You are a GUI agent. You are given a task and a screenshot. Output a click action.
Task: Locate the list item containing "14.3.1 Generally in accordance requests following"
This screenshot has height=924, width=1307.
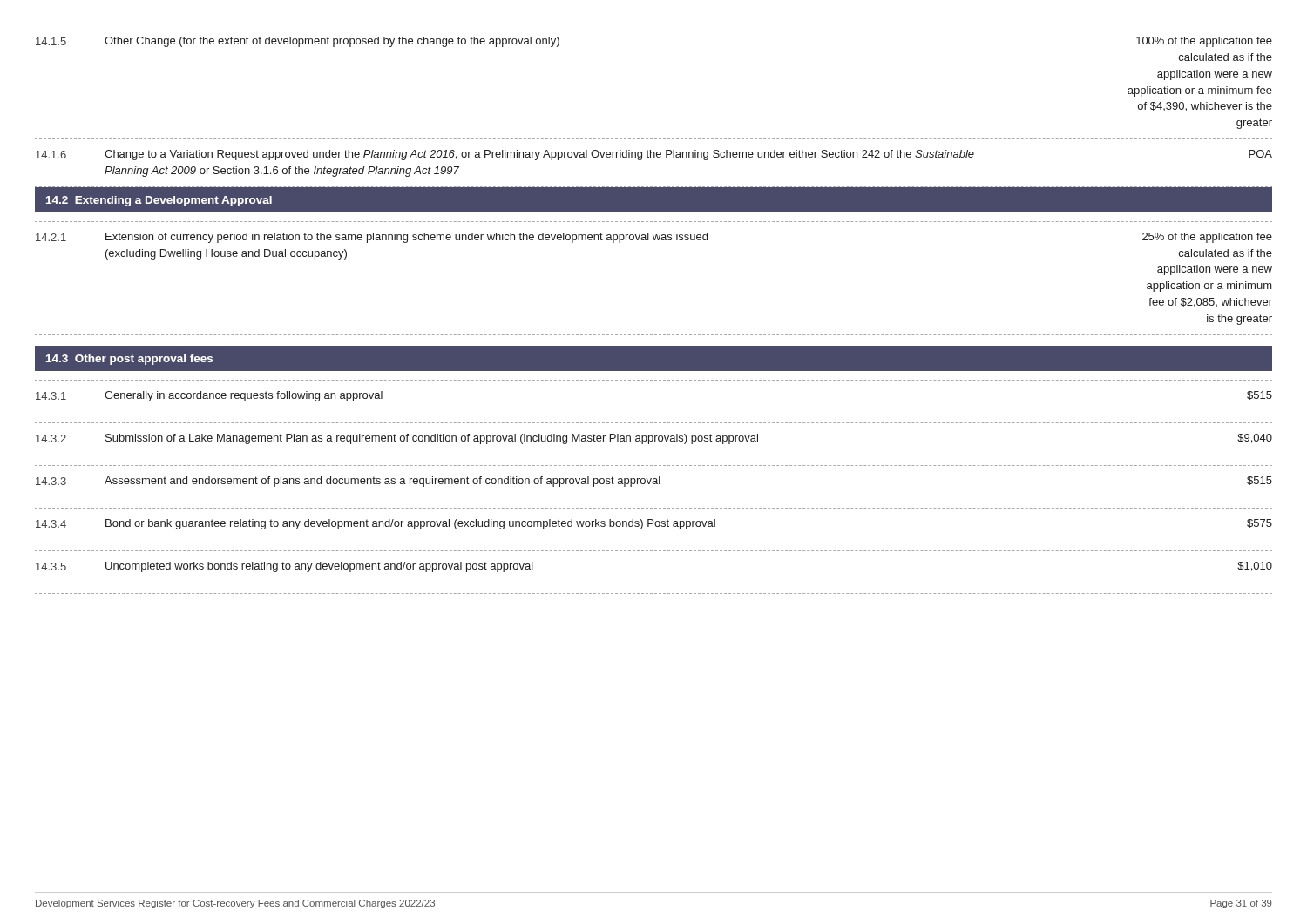[x=54, y=396]
